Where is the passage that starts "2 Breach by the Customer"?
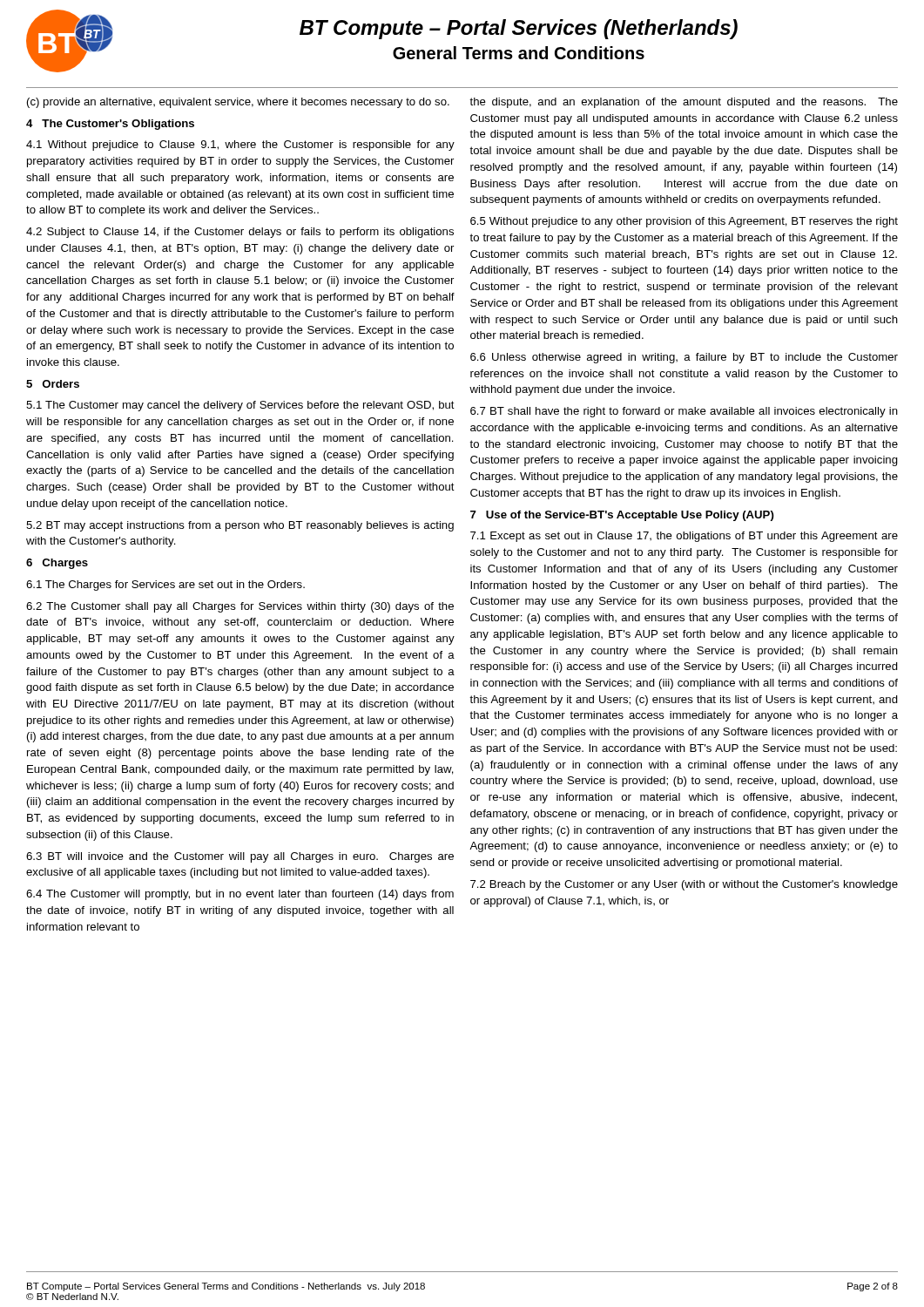Screen dimensions: 1307x924 coord(684,893)
